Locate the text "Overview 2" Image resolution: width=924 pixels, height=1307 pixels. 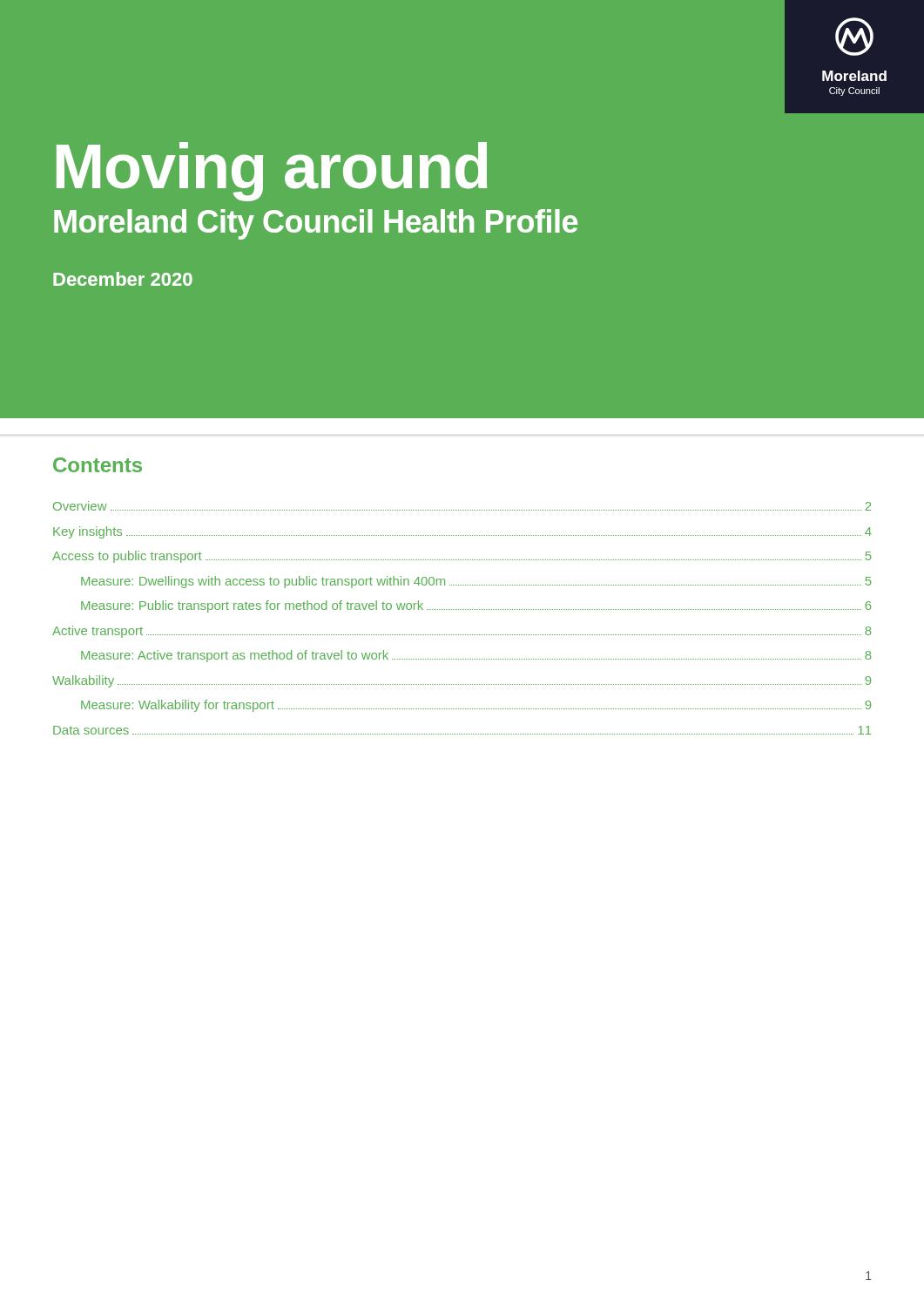462,506
